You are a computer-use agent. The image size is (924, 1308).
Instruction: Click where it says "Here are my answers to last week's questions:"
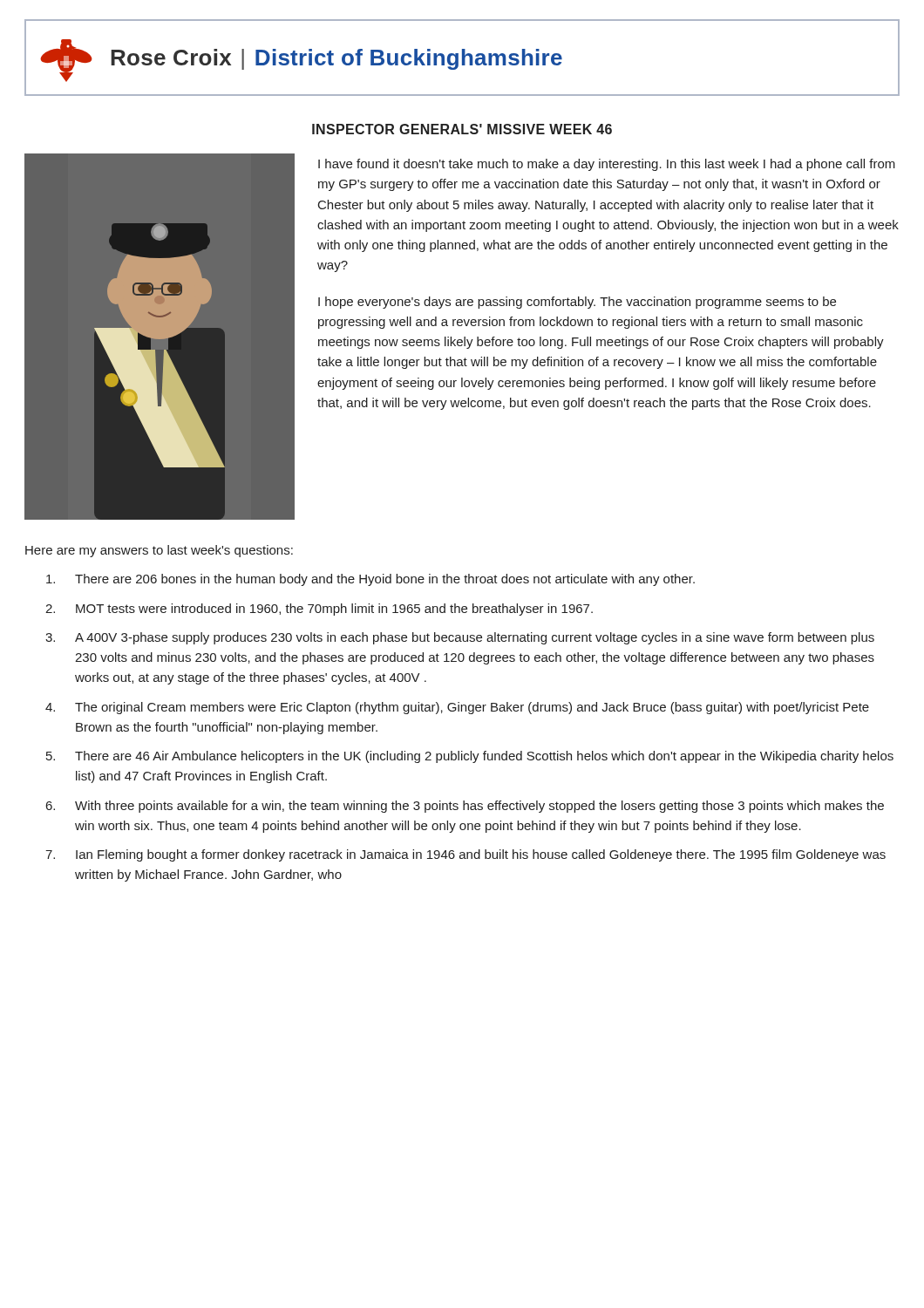pyautogui.click(x=159, y=551)
